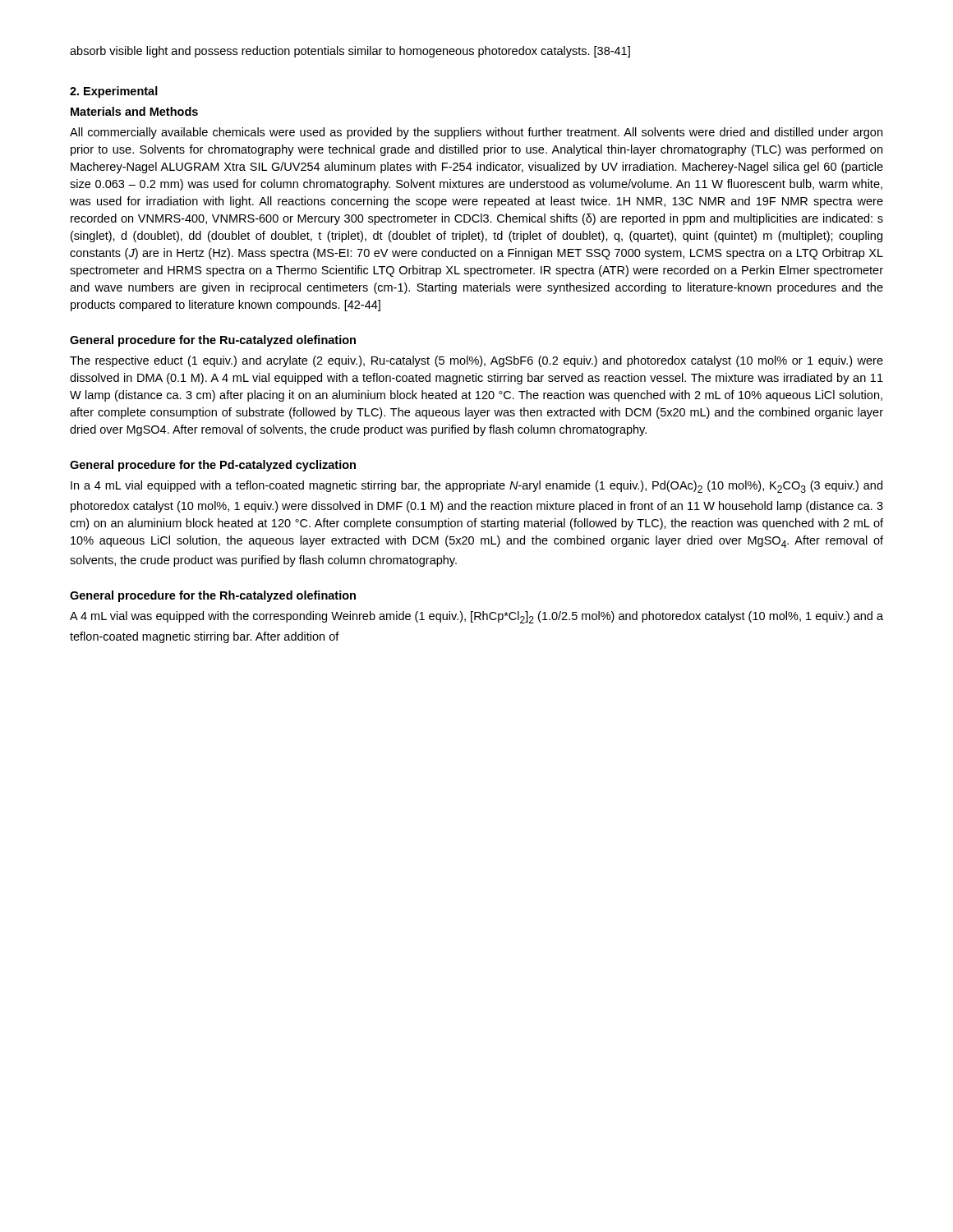Find the text block that says "The respective educt (1 equiv.) and"

(476, 396)
